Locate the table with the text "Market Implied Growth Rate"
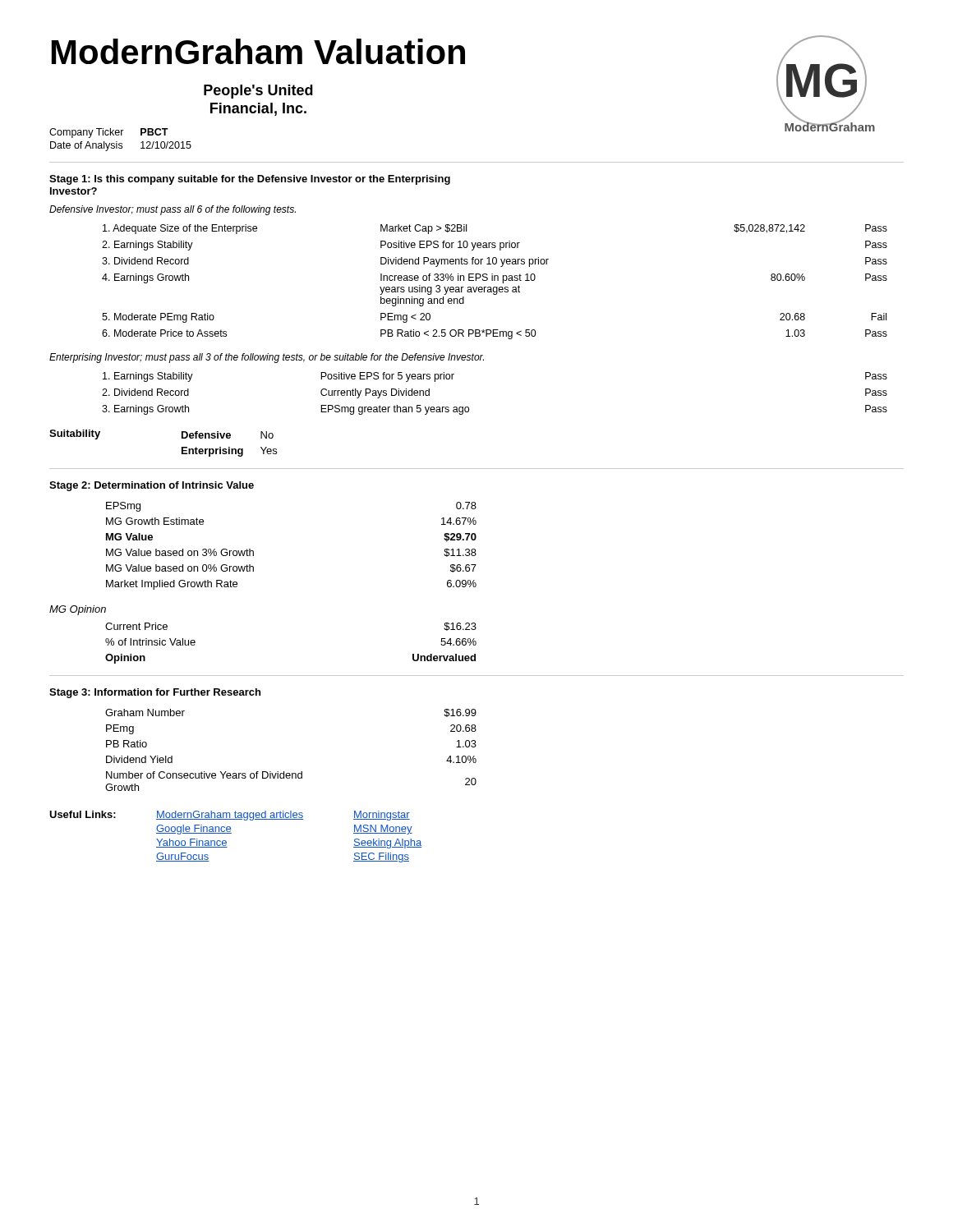The image size is (953, 1232). pos(476,545)
